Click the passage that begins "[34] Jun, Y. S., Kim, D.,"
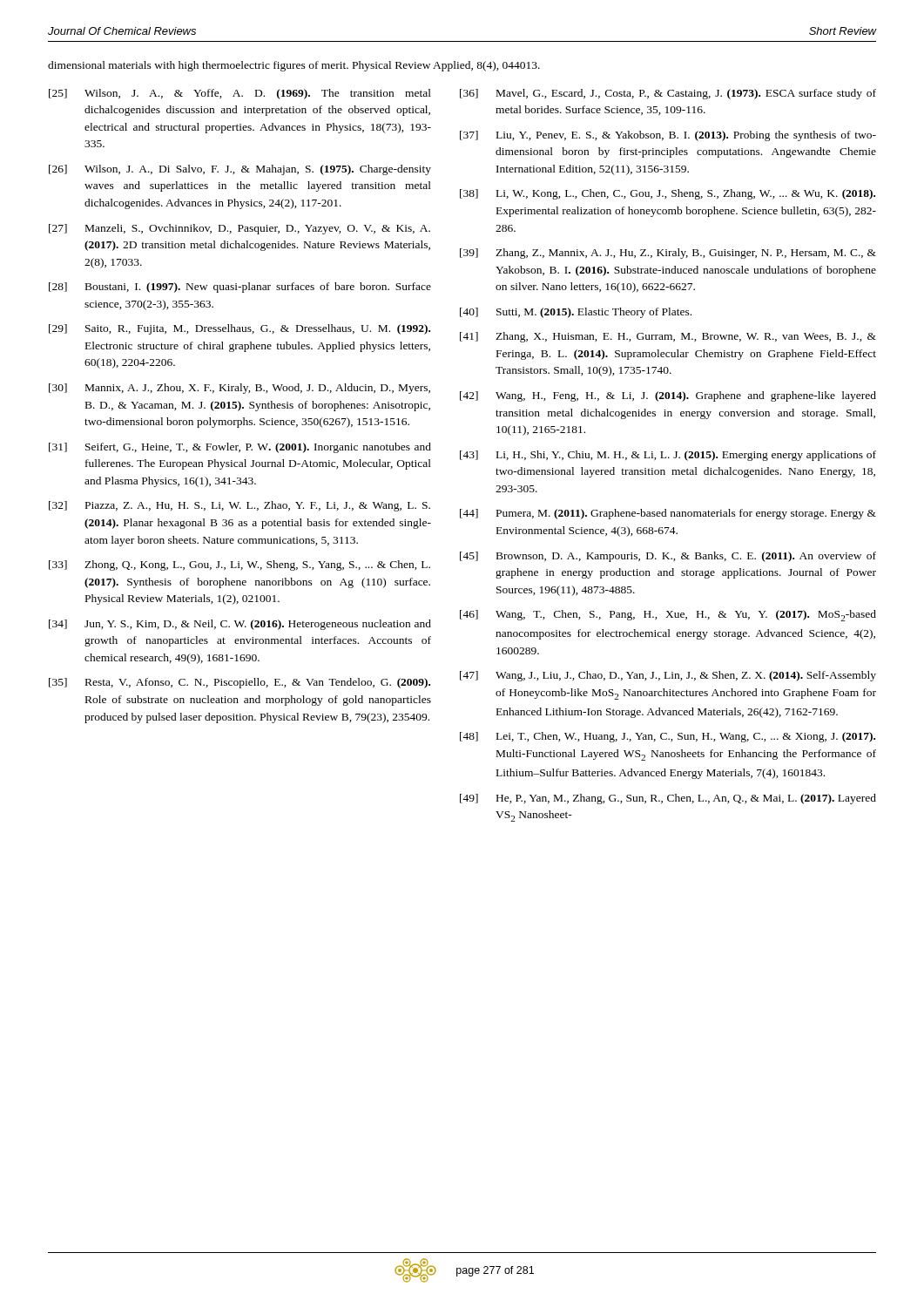The width and height of the screenshot is (924, 1307). click(239, 640)
